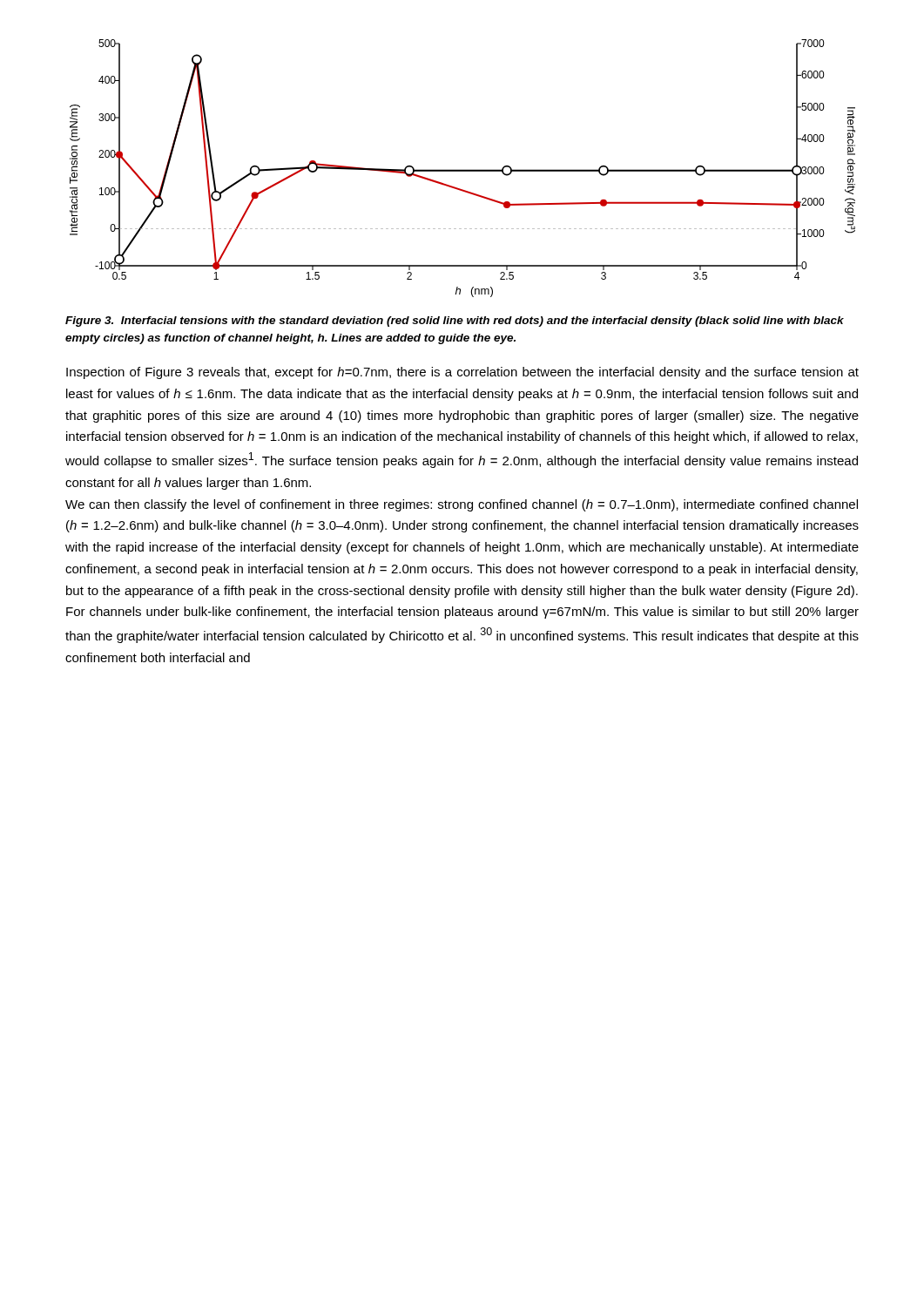This screenshot has height=1307, width=924.
Task: Find the continuous plot
Action: 462,170
